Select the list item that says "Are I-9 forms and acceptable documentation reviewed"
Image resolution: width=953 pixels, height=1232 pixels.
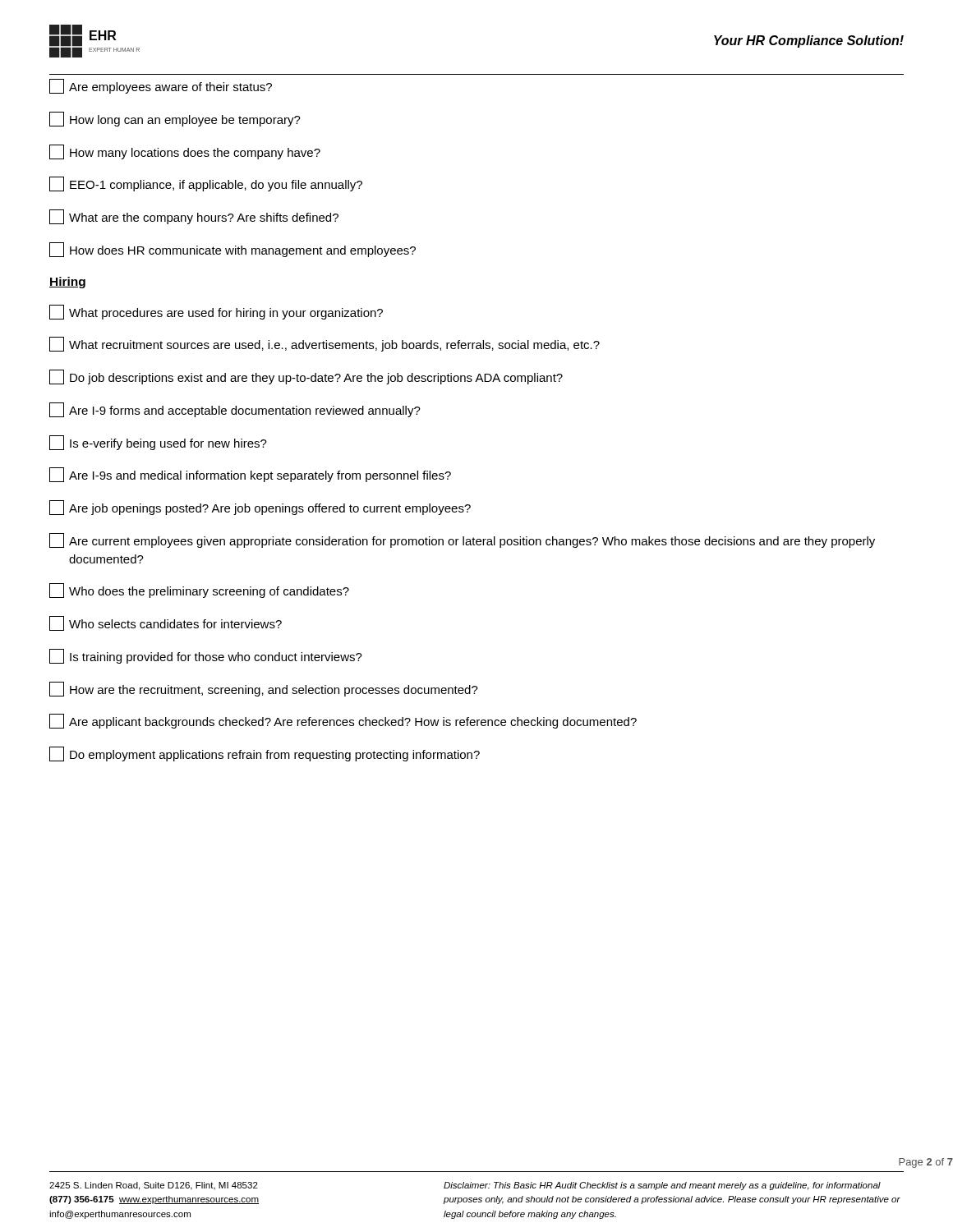235,410
